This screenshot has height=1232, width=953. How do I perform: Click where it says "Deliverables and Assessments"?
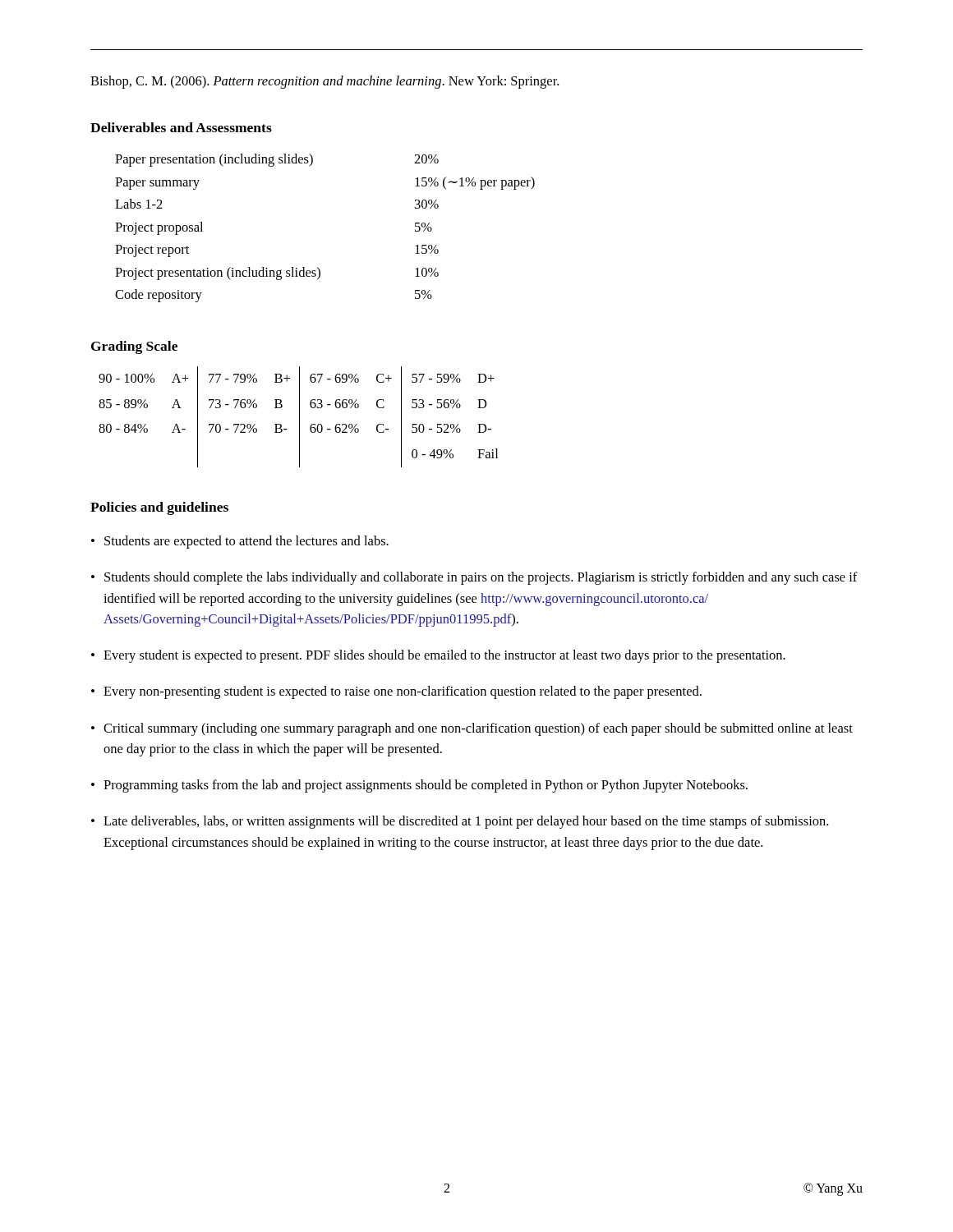[181, 127]
